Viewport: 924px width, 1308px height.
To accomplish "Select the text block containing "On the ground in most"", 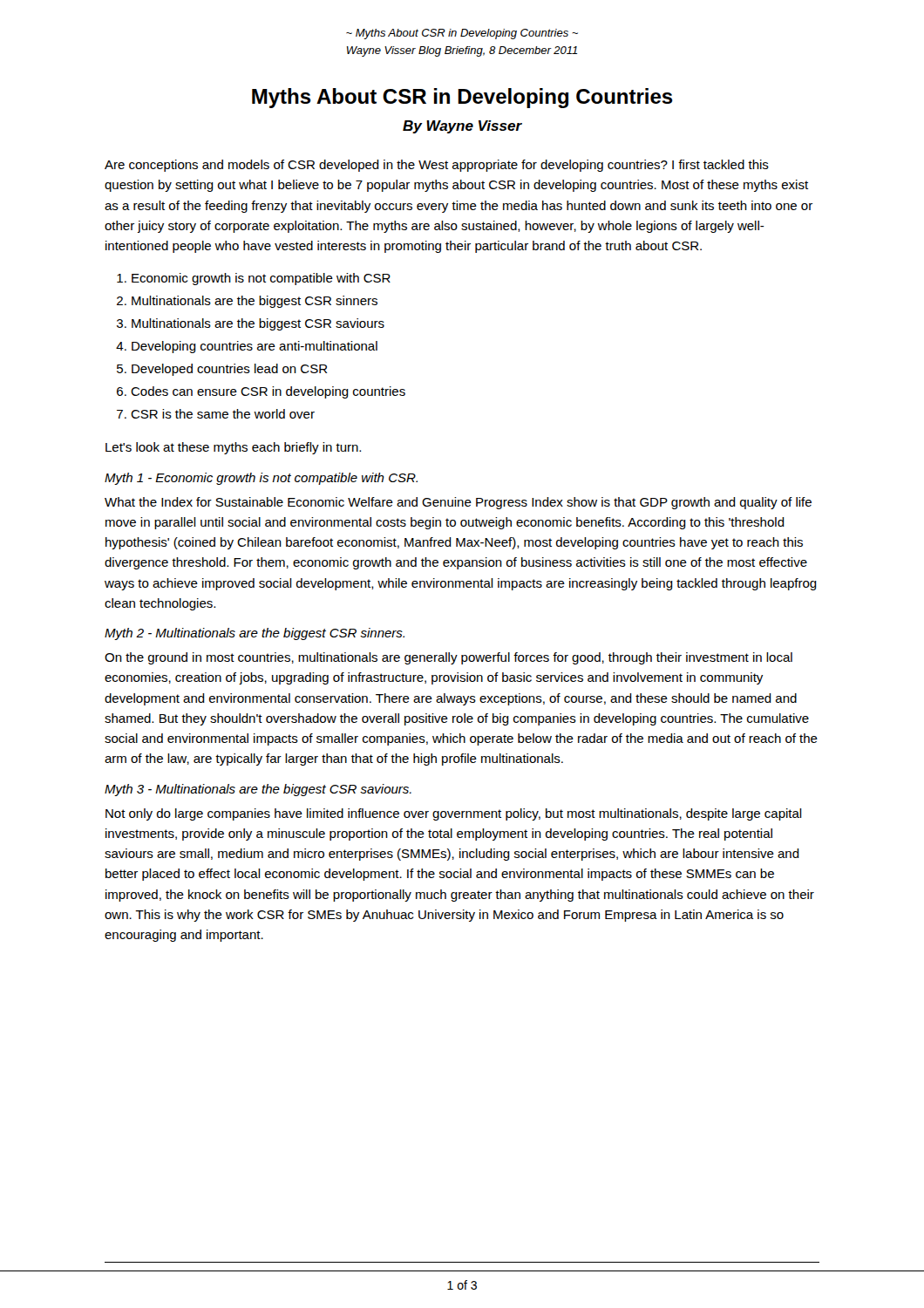I will tap(461, 708).
